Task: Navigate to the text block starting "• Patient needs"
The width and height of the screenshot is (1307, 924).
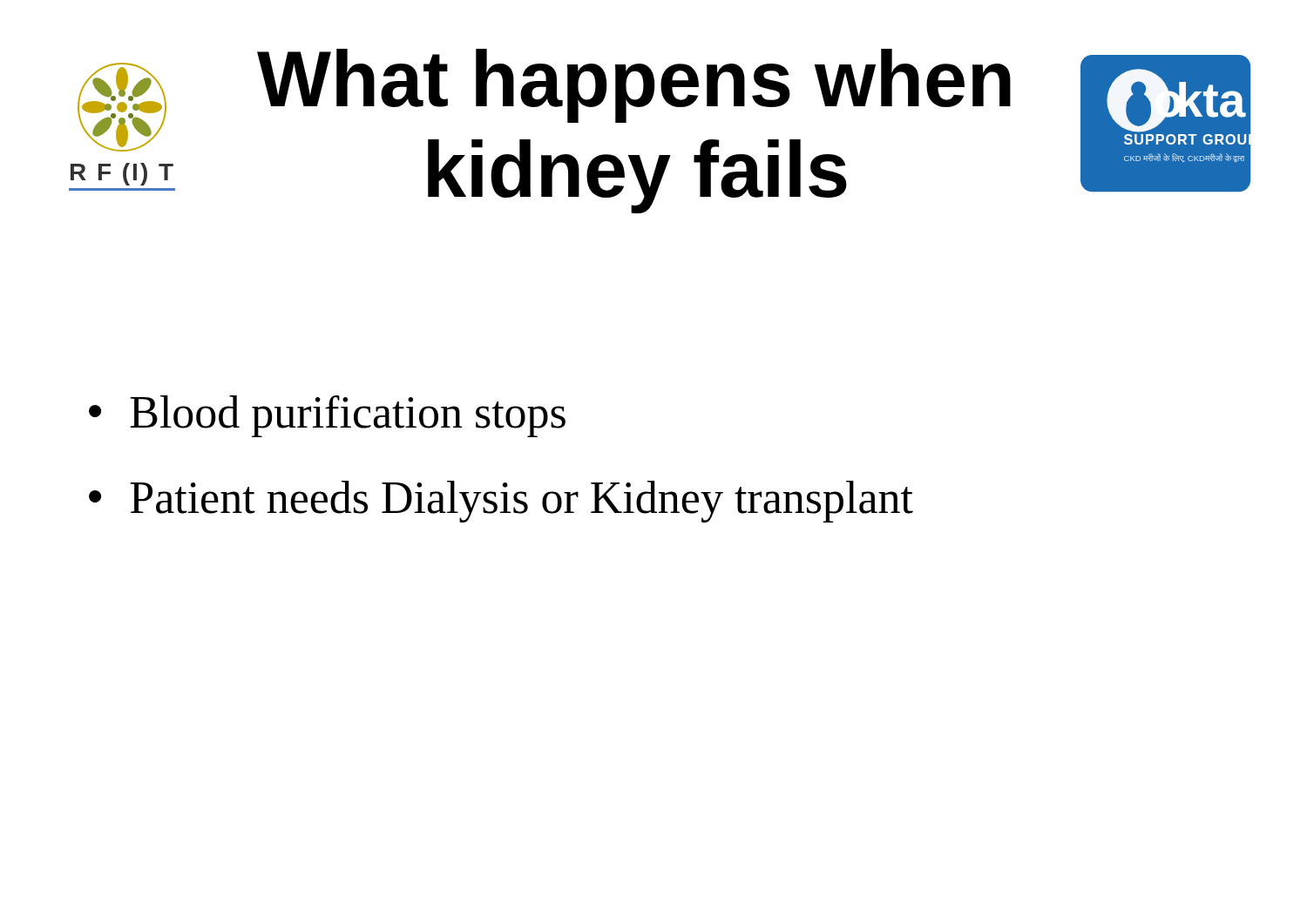Action: pyautogui.click(x=500, y=498)
